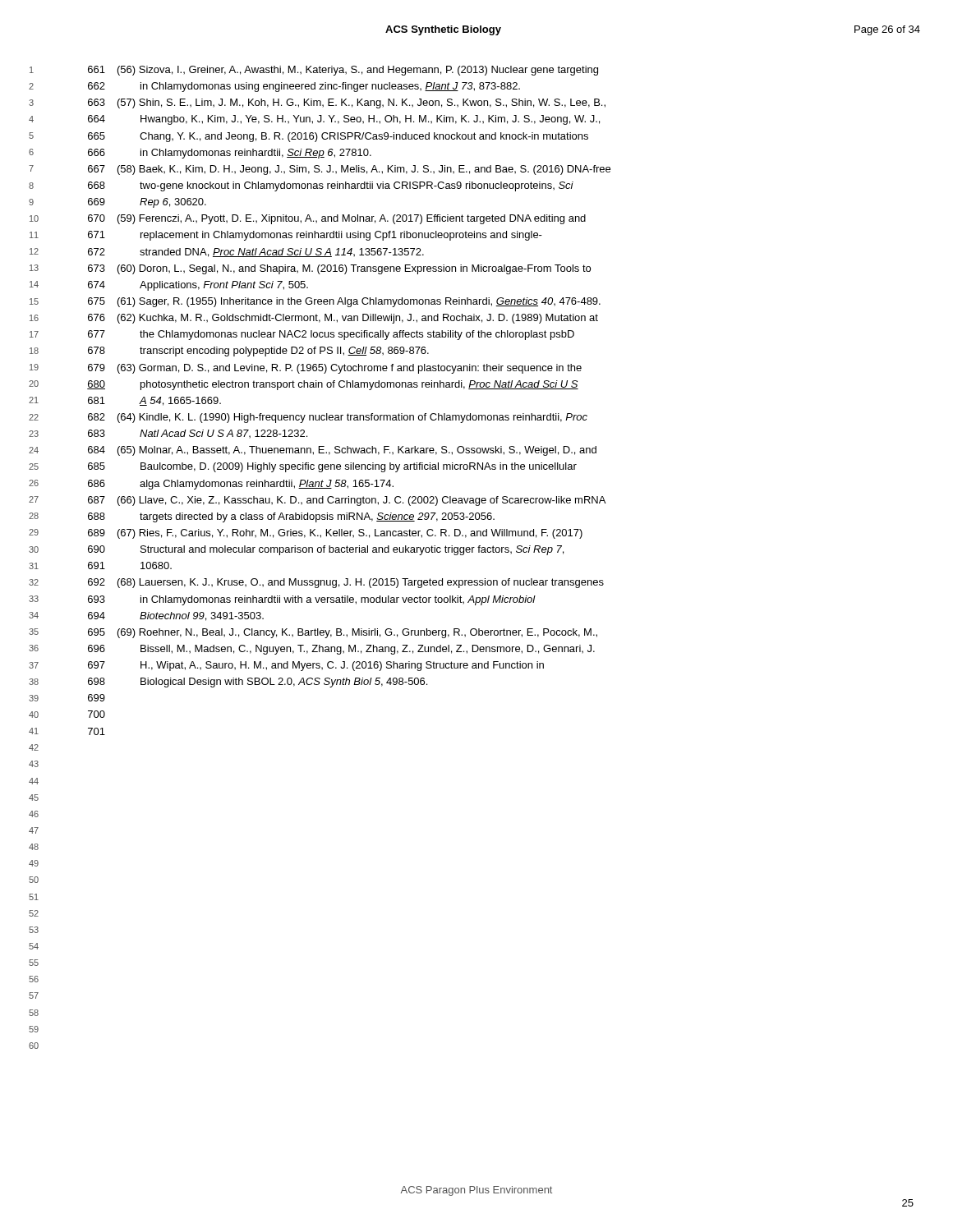Locate the list item containing "676 (62) Kuchka, M. R., Goldschmidt-Clermont, M.,"
This screenshot has width=953, height=1232.
[485, 335]
